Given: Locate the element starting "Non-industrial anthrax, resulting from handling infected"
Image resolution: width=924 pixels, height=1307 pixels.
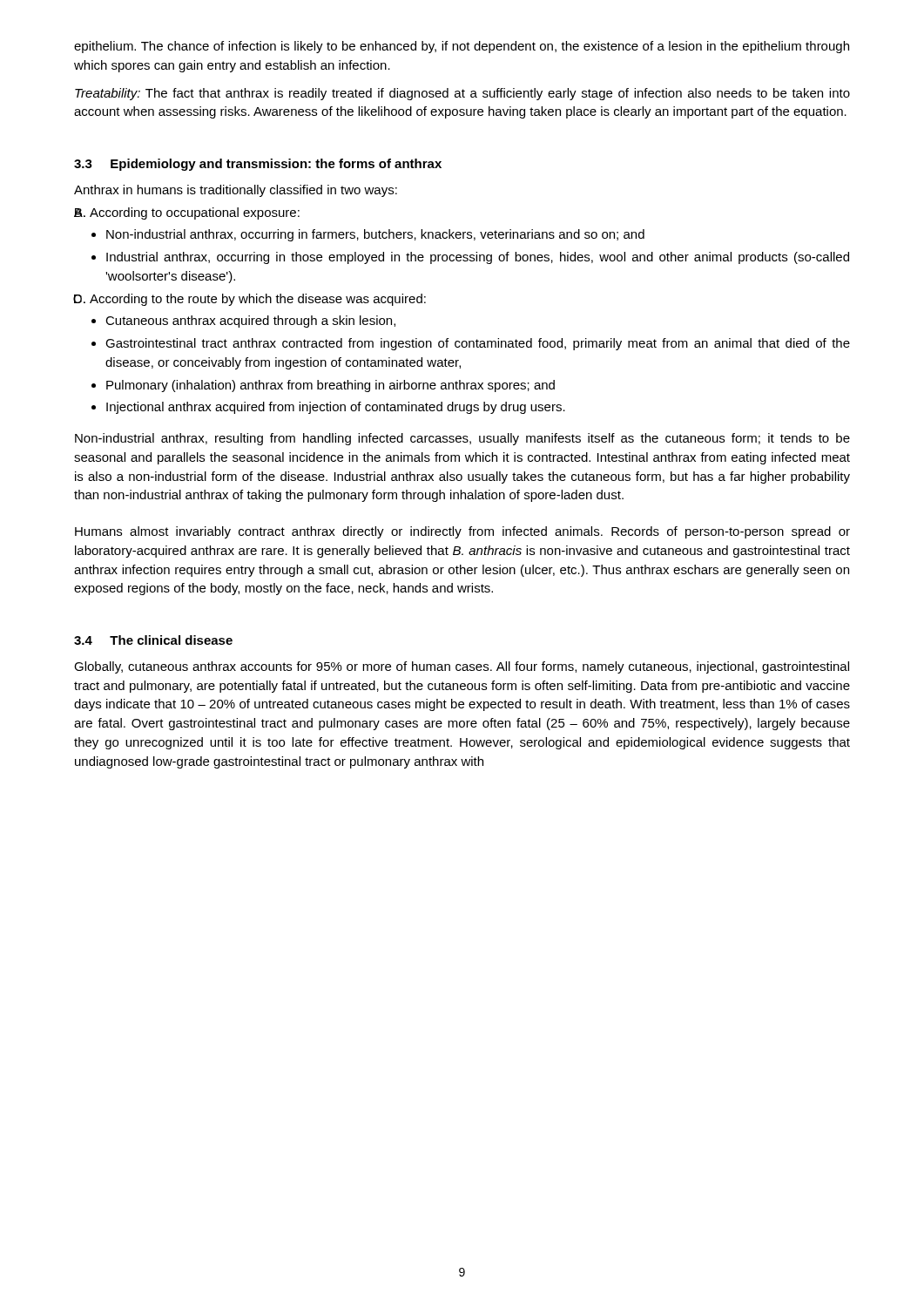Looking at the screenshot, I should pos(462,467).
